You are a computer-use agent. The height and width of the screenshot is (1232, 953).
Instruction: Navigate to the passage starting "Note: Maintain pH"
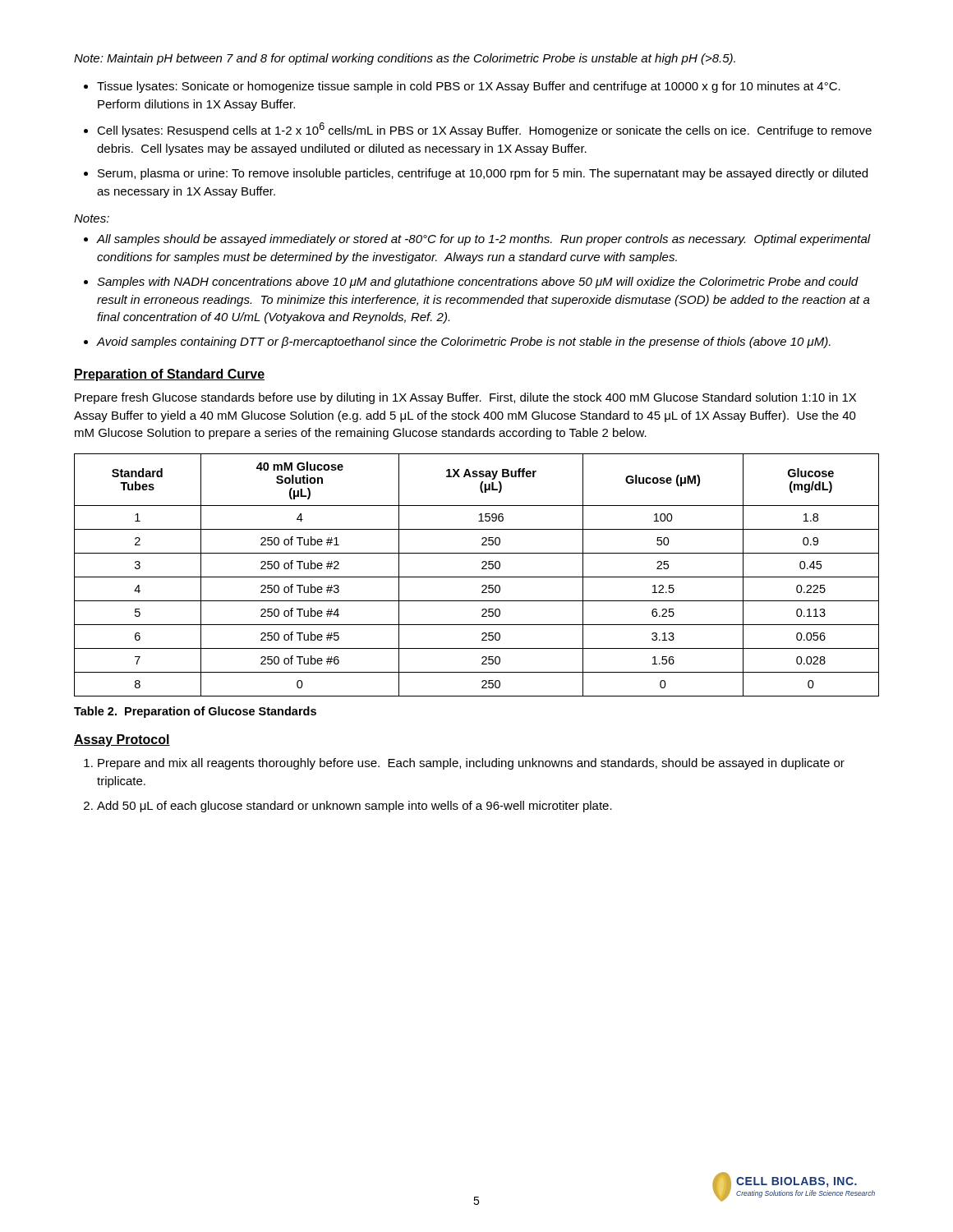tap(405, 58)
